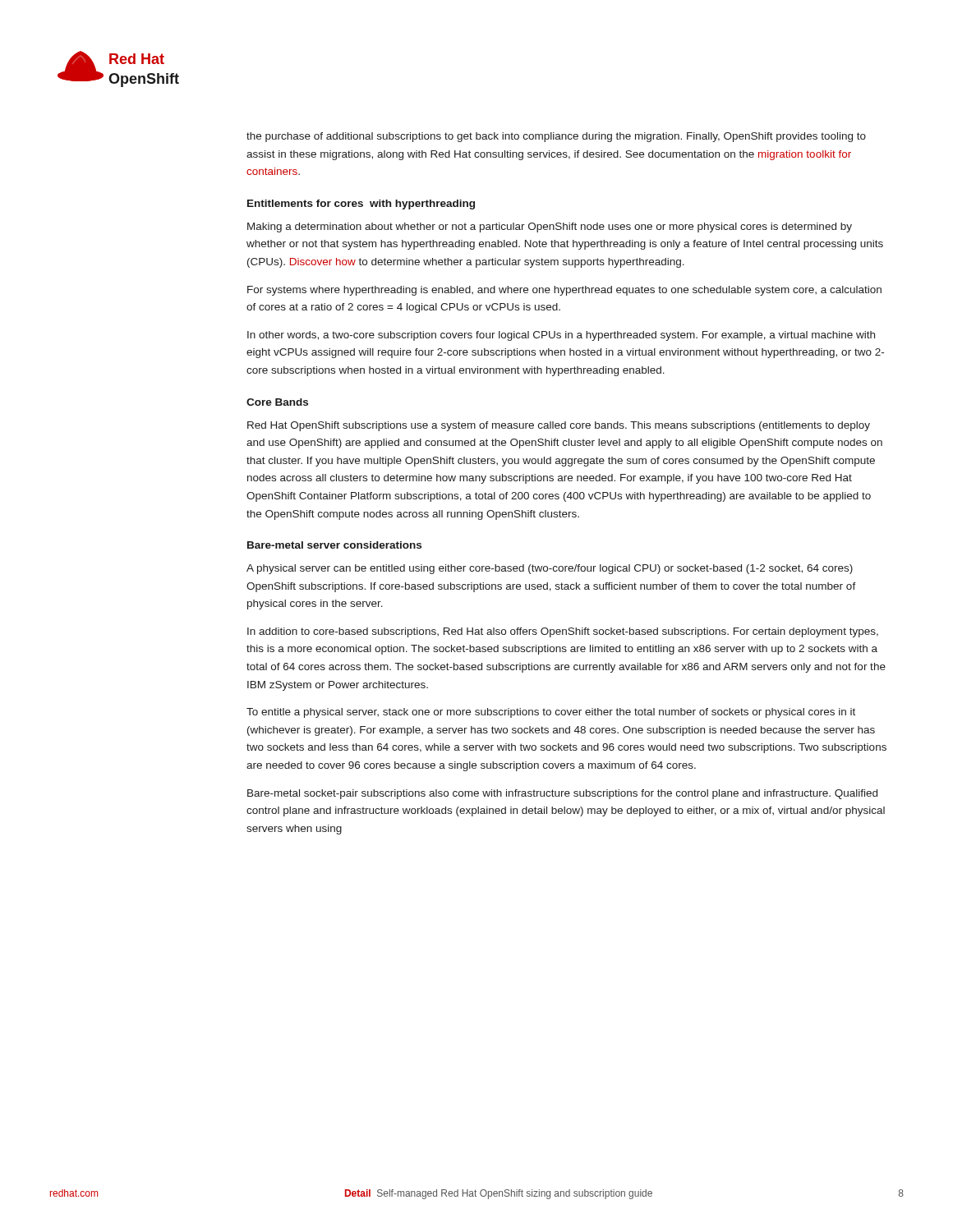Click on the text block with the text "the purchase of additional subscriptions to"
This screenshot has width=953, height=1232.
point(567,154)
